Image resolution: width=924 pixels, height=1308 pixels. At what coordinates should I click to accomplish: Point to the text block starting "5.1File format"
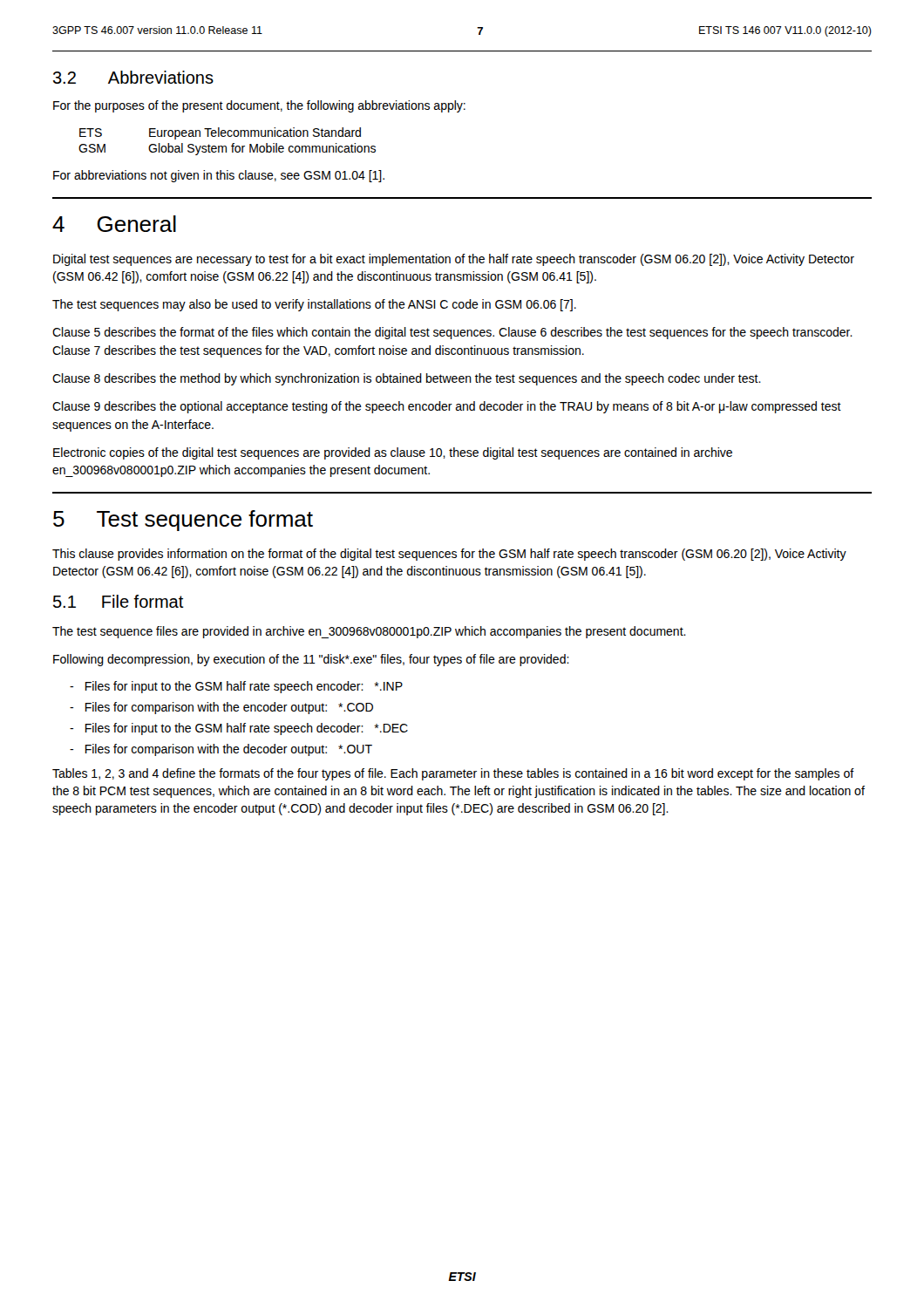point(119,601)
